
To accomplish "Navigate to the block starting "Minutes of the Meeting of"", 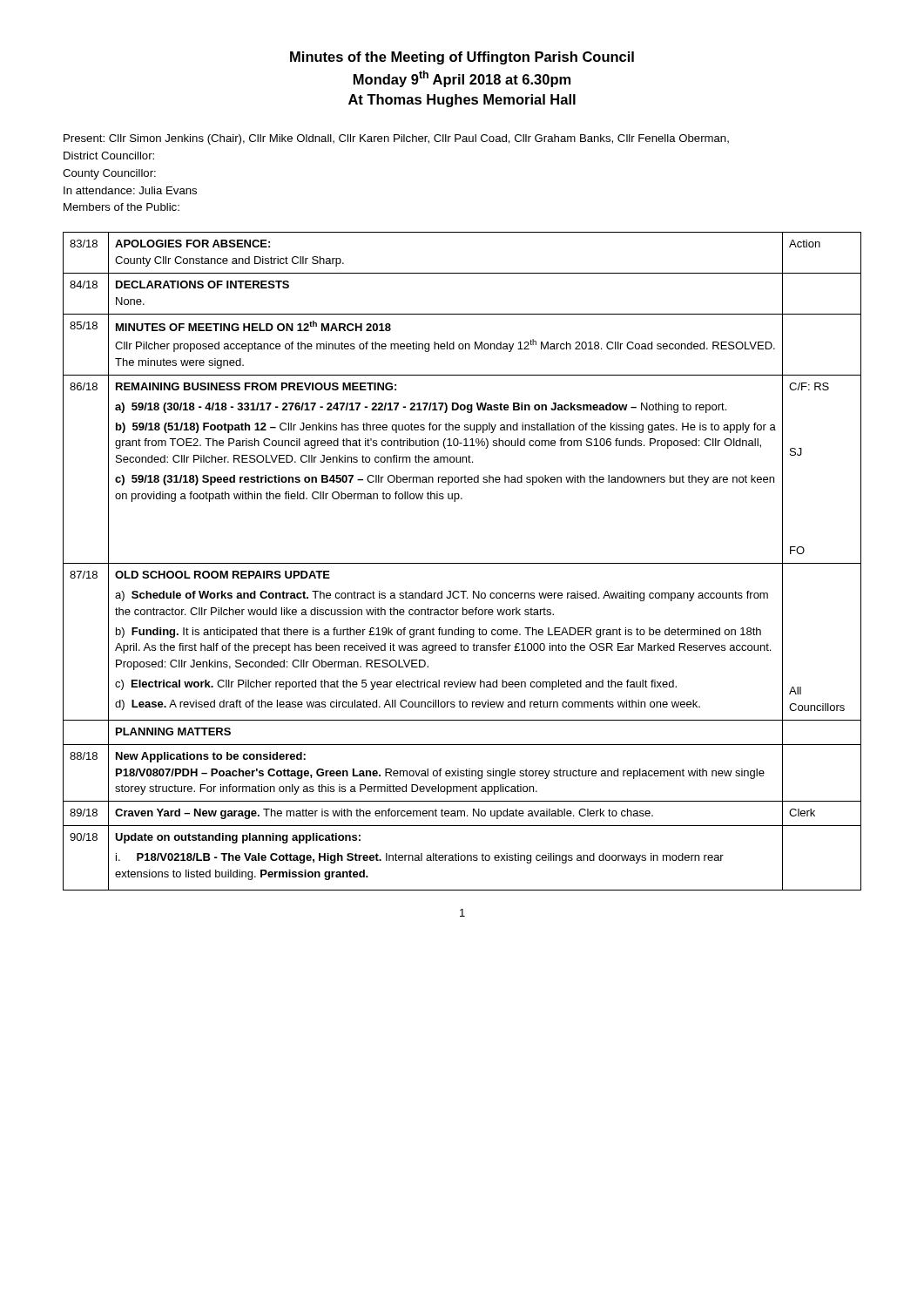I will (x=462, y=79).
